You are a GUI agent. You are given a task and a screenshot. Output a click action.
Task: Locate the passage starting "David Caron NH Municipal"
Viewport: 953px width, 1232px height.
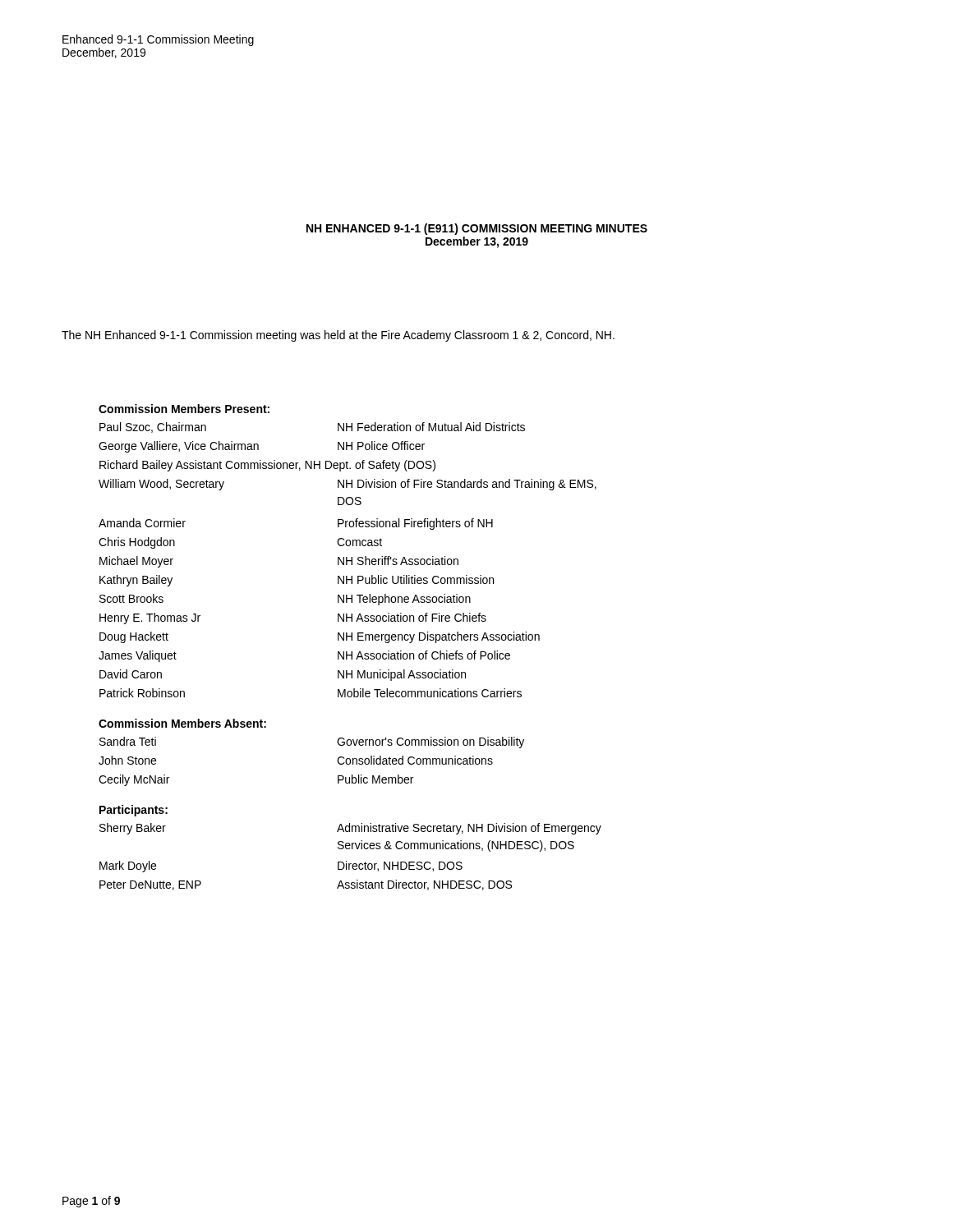click(134, 676)
